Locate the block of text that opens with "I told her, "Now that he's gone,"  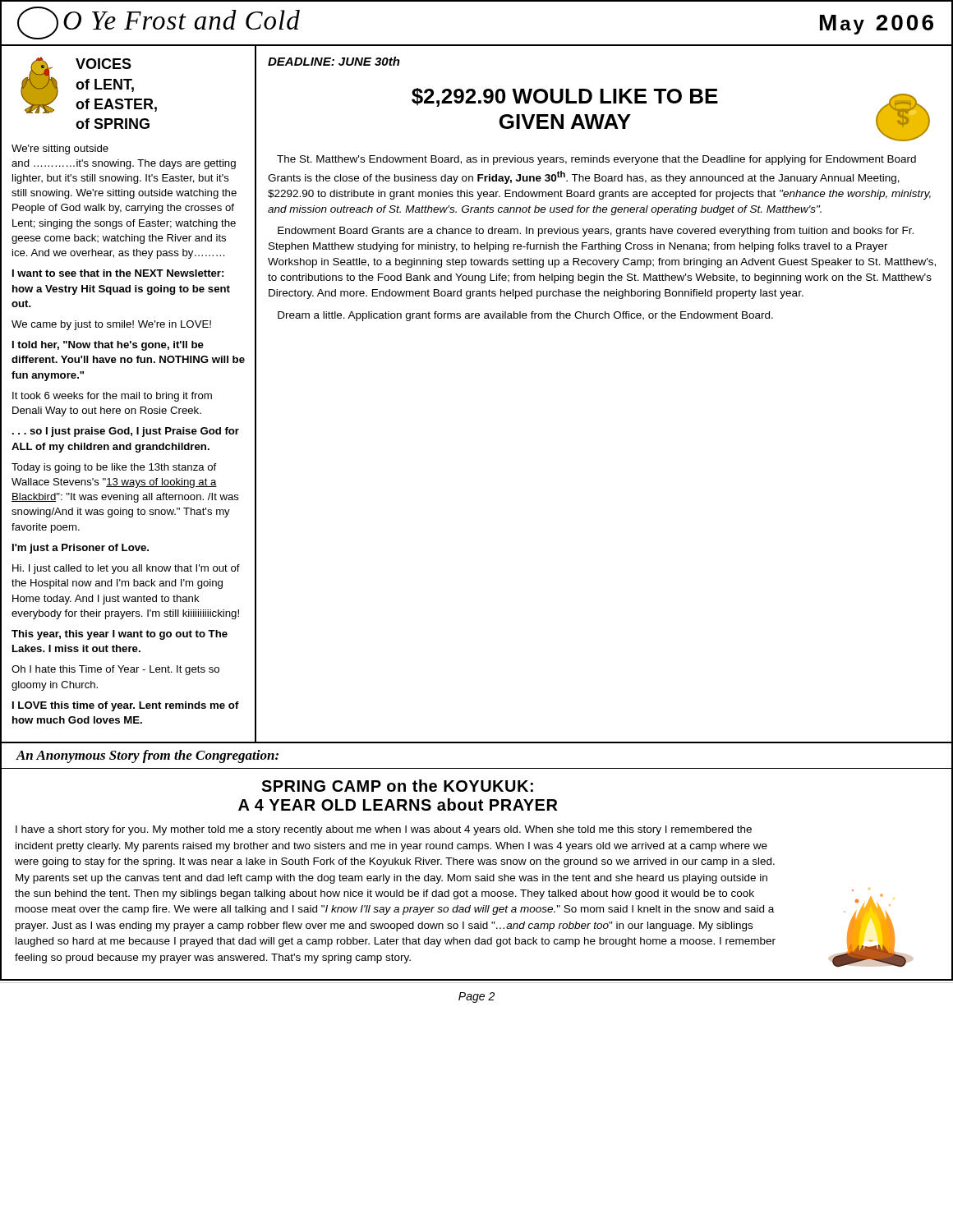pyautogui.click(x=128, y=360)
